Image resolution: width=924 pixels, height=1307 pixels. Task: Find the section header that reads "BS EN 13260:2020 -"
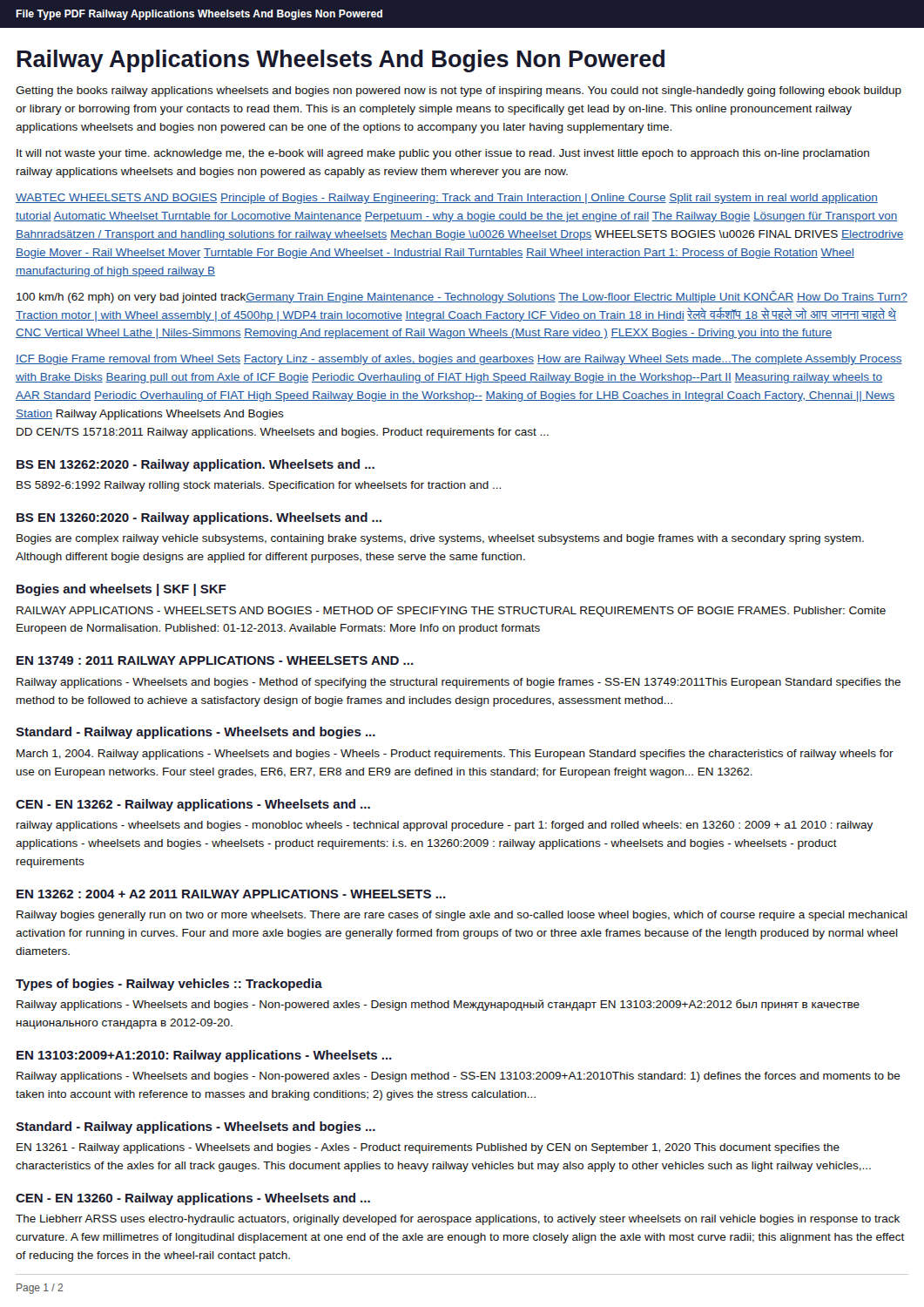point(199,517)
